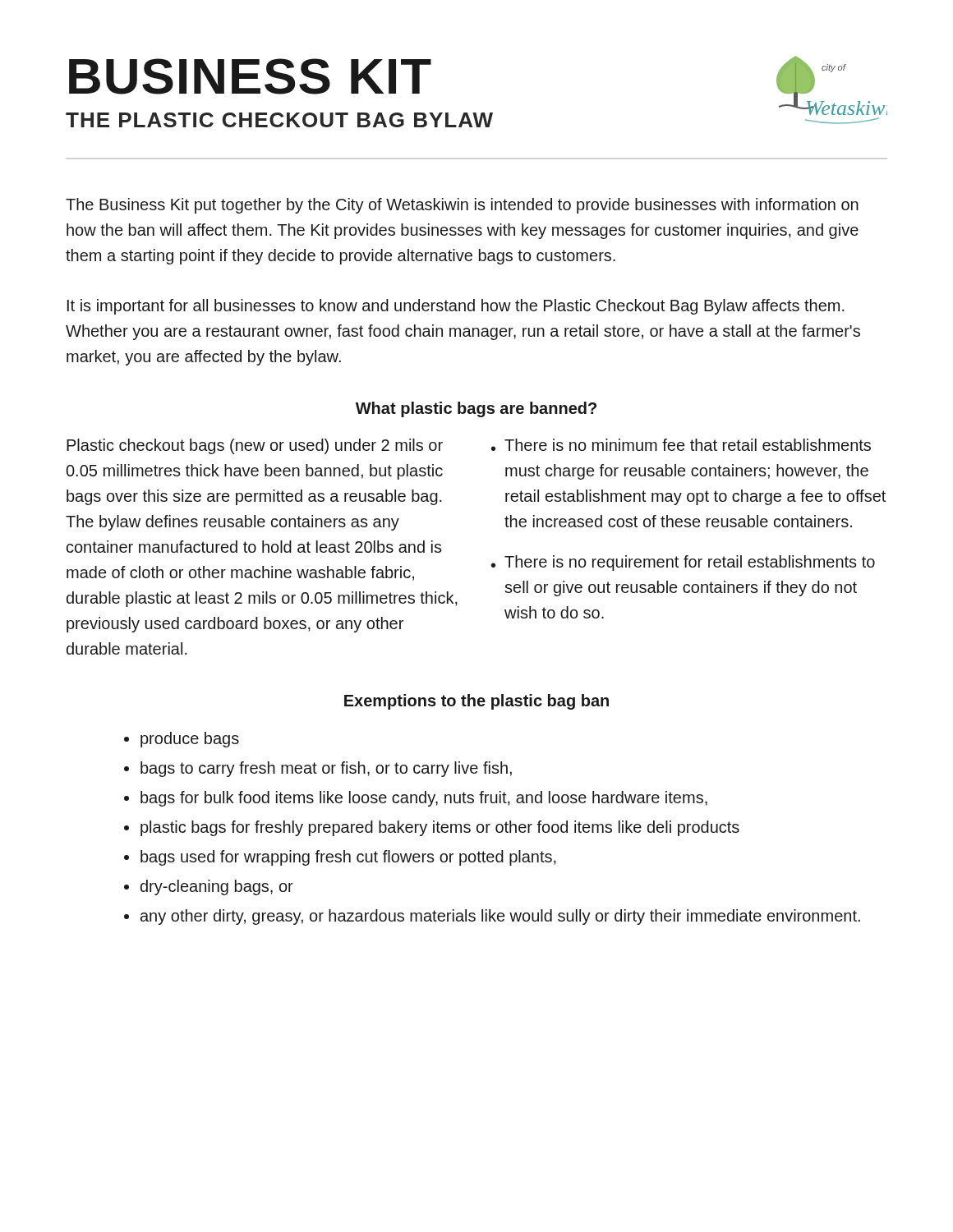Click on the list item that says "• There is no minimum"
The height and width of the screenshot is (1232, 953).
tap(689, 484)
